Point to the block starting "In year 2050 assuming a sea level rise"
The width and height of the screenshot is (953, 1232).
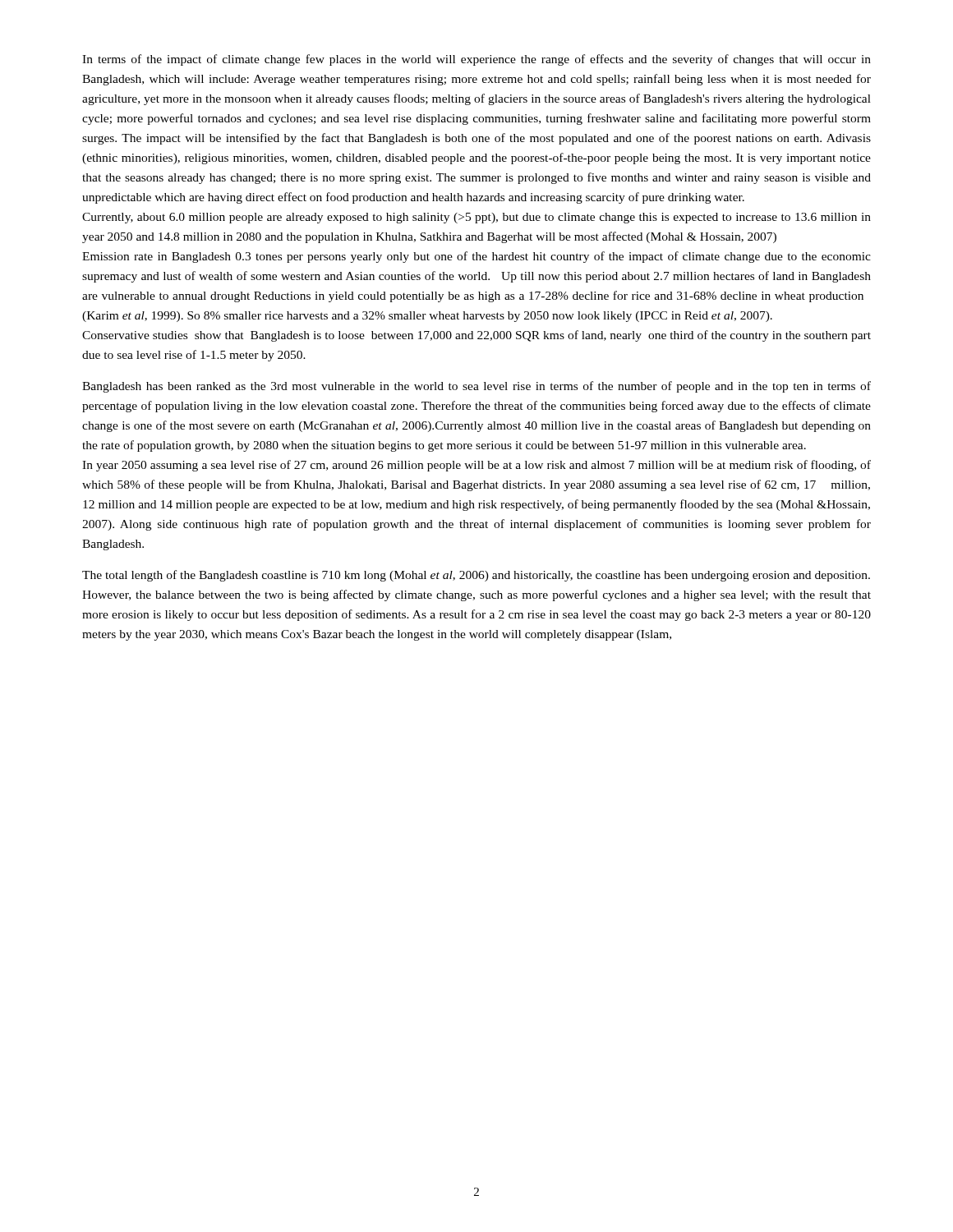(476, 504)
